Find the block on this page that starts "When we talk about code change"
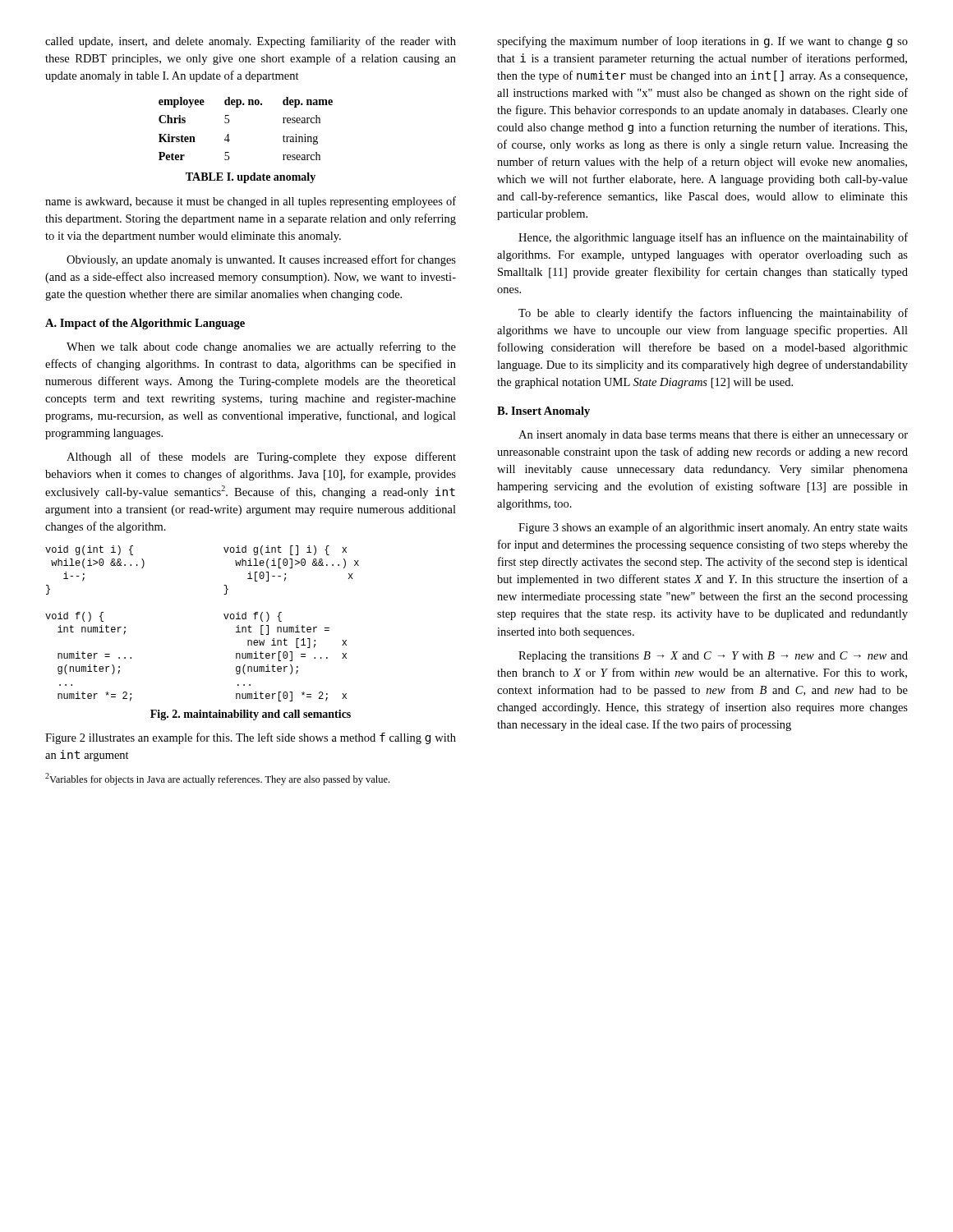Viewport: 953px width, 1232px height. (261, 347)
